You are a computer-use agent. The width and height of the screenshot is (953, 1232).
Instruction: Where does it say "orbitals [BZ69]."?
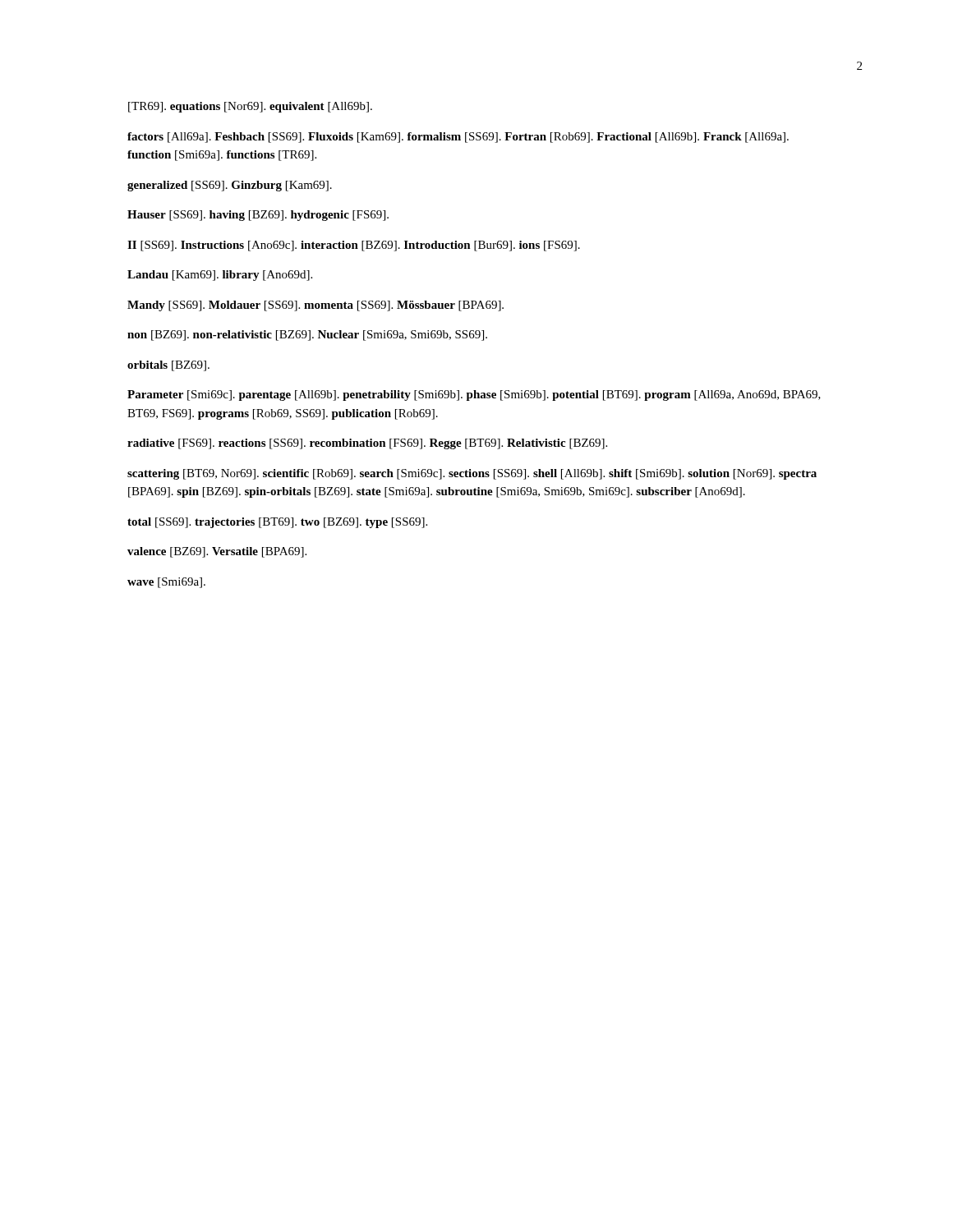click(169, 364)
